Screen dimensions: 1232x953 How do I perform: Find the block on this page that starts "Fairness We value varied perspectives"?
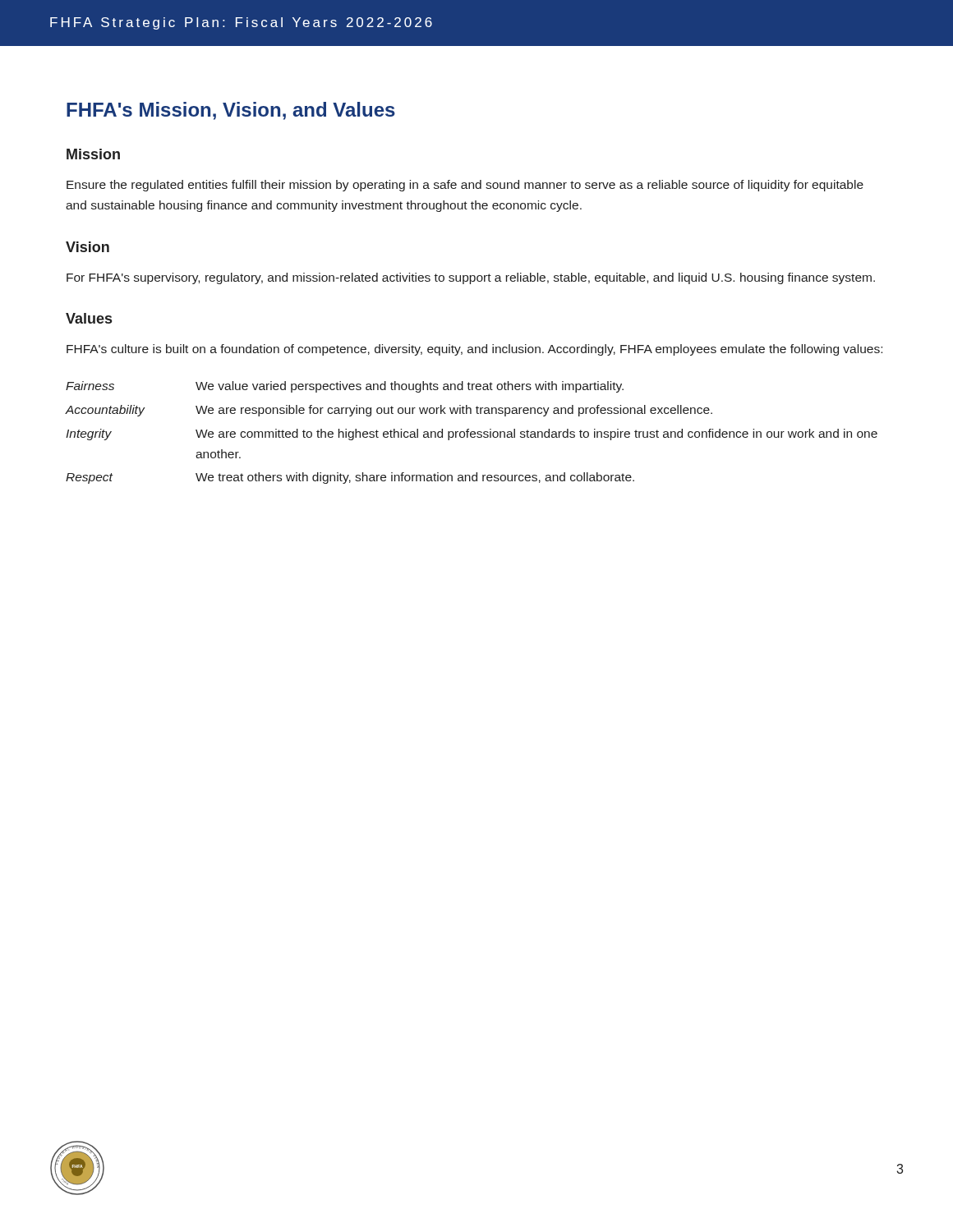(476, 387)
